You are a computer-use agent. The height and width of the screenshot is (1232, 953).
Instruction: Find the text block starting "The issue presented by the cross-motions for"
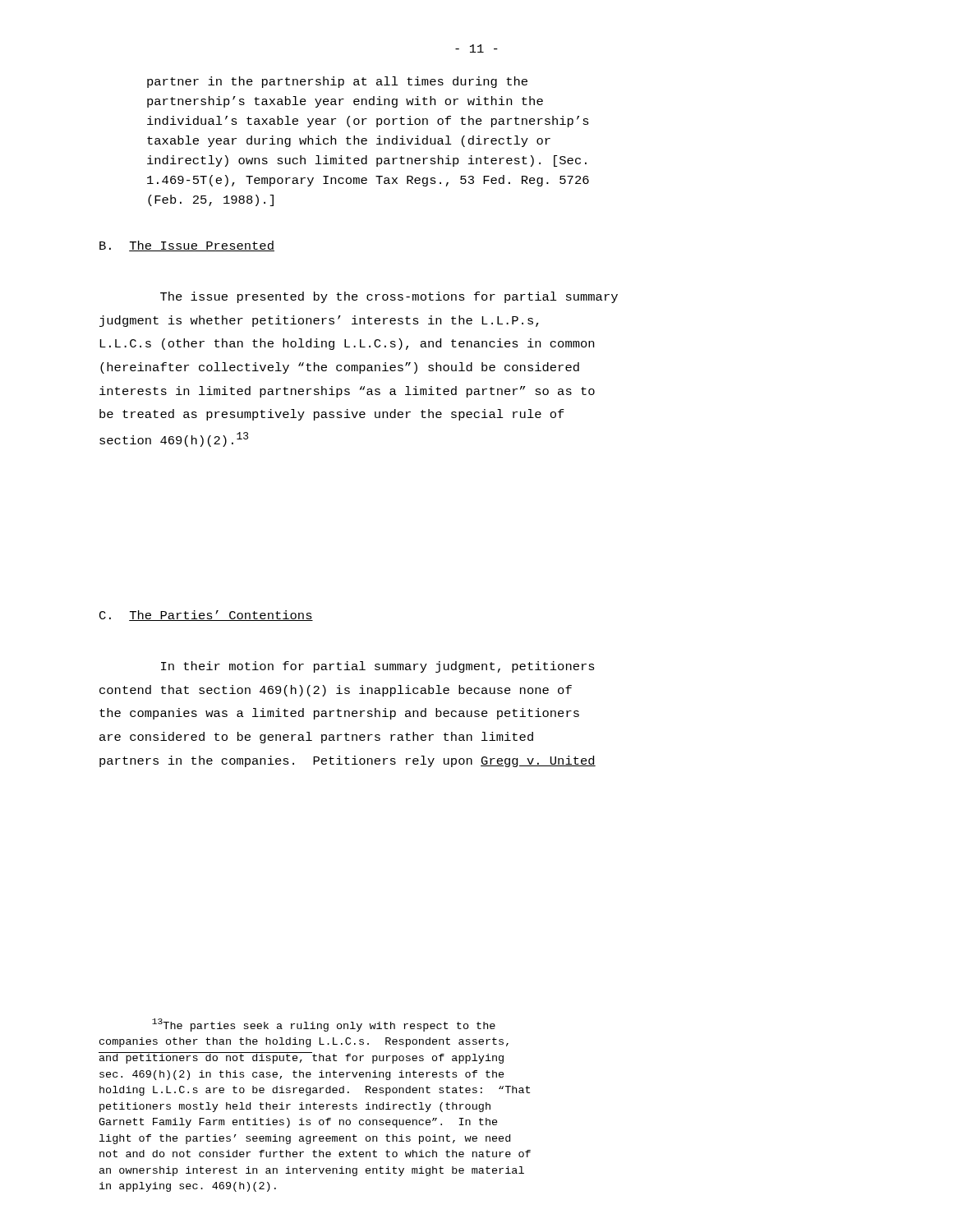pos(358,369)
